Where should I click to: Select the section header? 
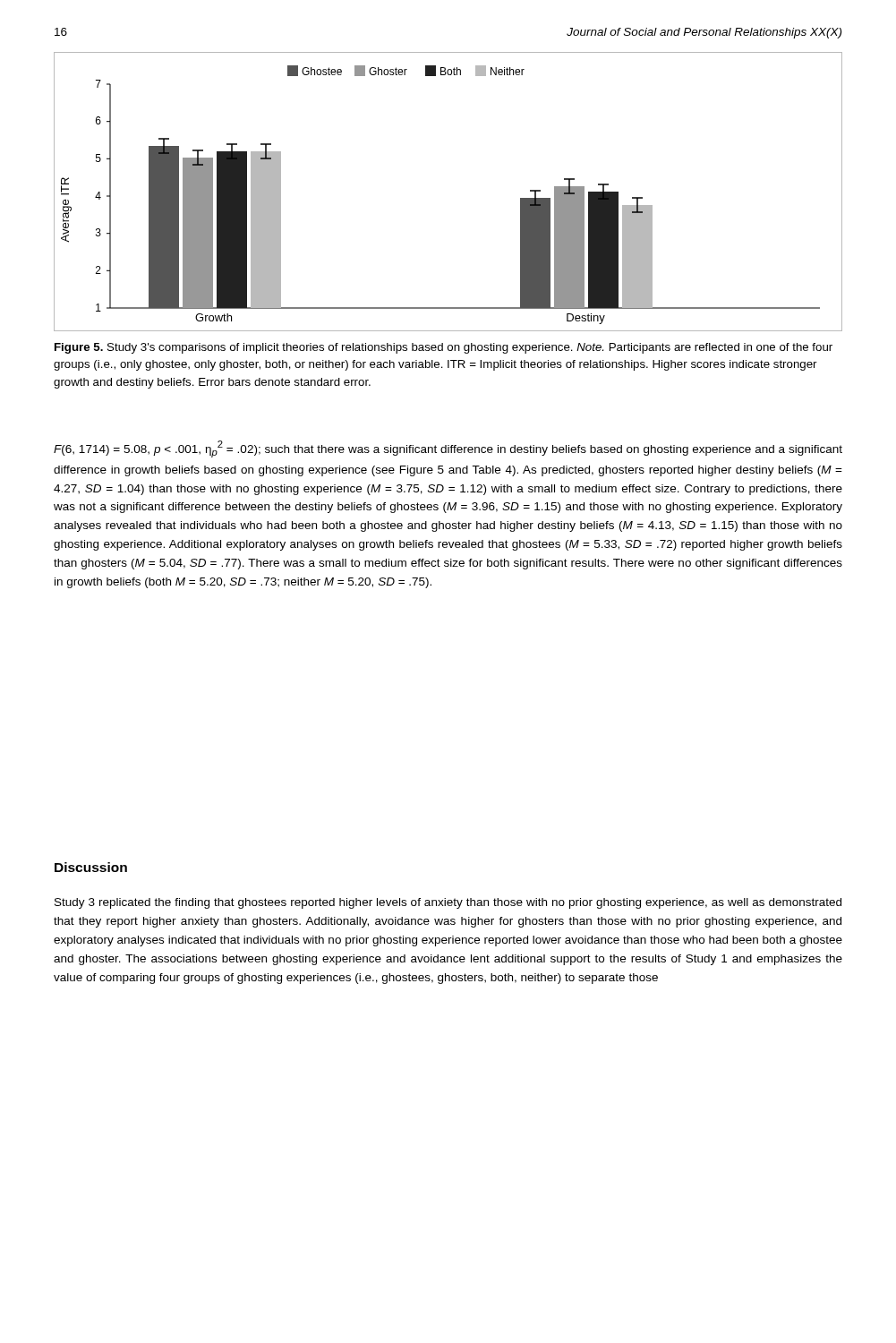point(91,867)
